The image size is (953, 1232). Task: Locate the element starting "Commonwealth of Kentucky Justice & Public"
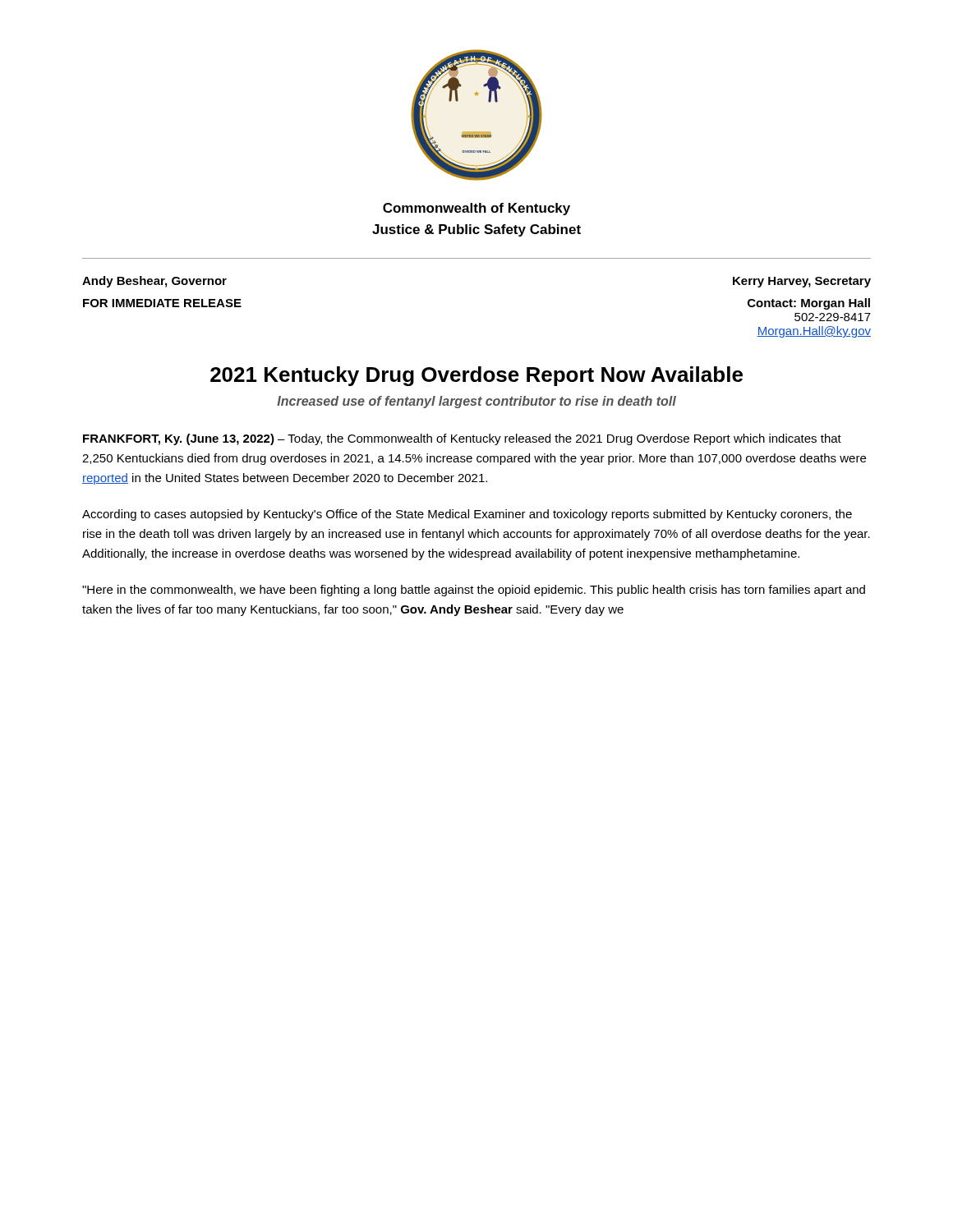click(476, 219)
